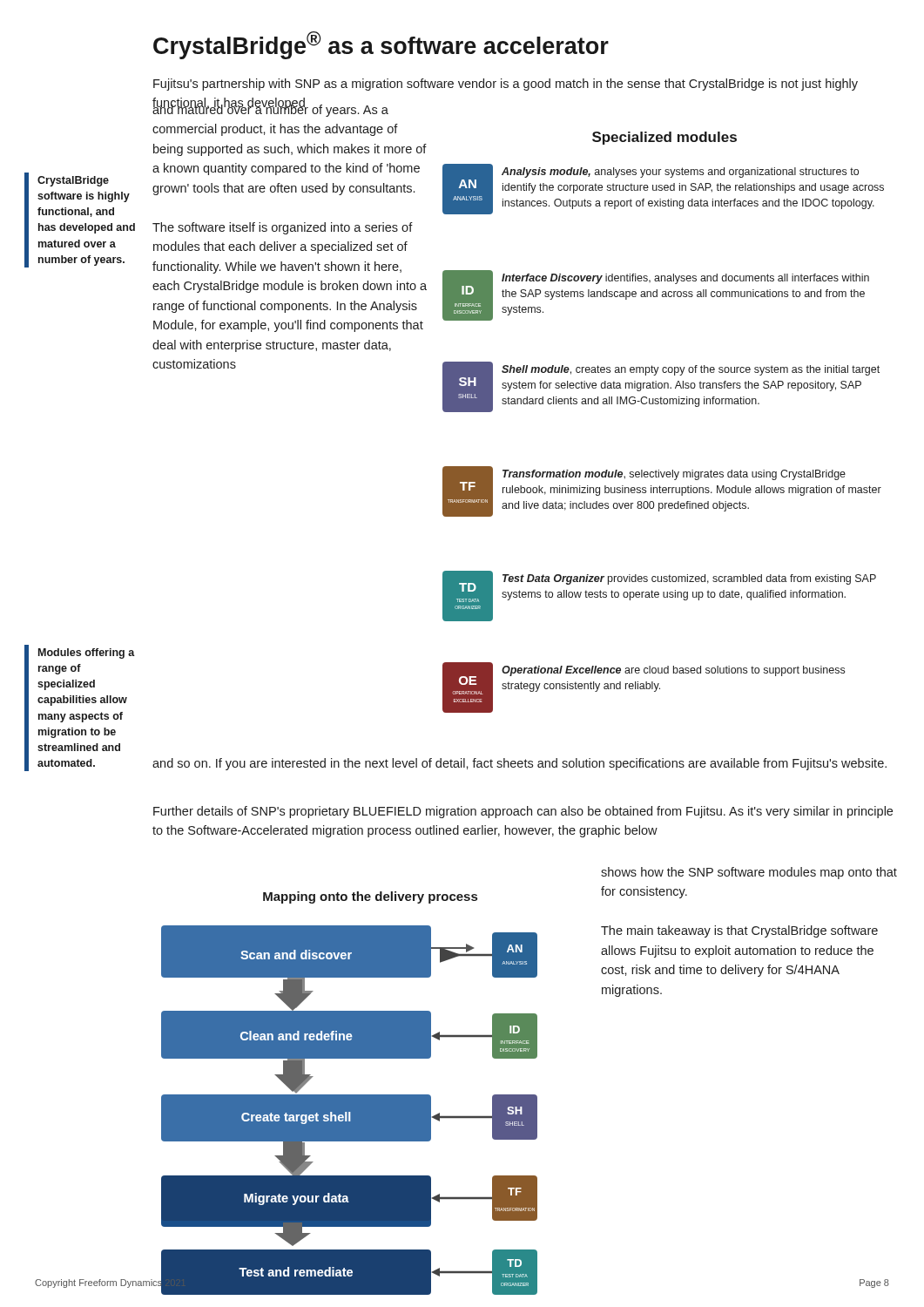Viewport: 924px width, 1307px height.
Task: Select the region starting "shows how the SNP software"
Action: click(749, 931)
